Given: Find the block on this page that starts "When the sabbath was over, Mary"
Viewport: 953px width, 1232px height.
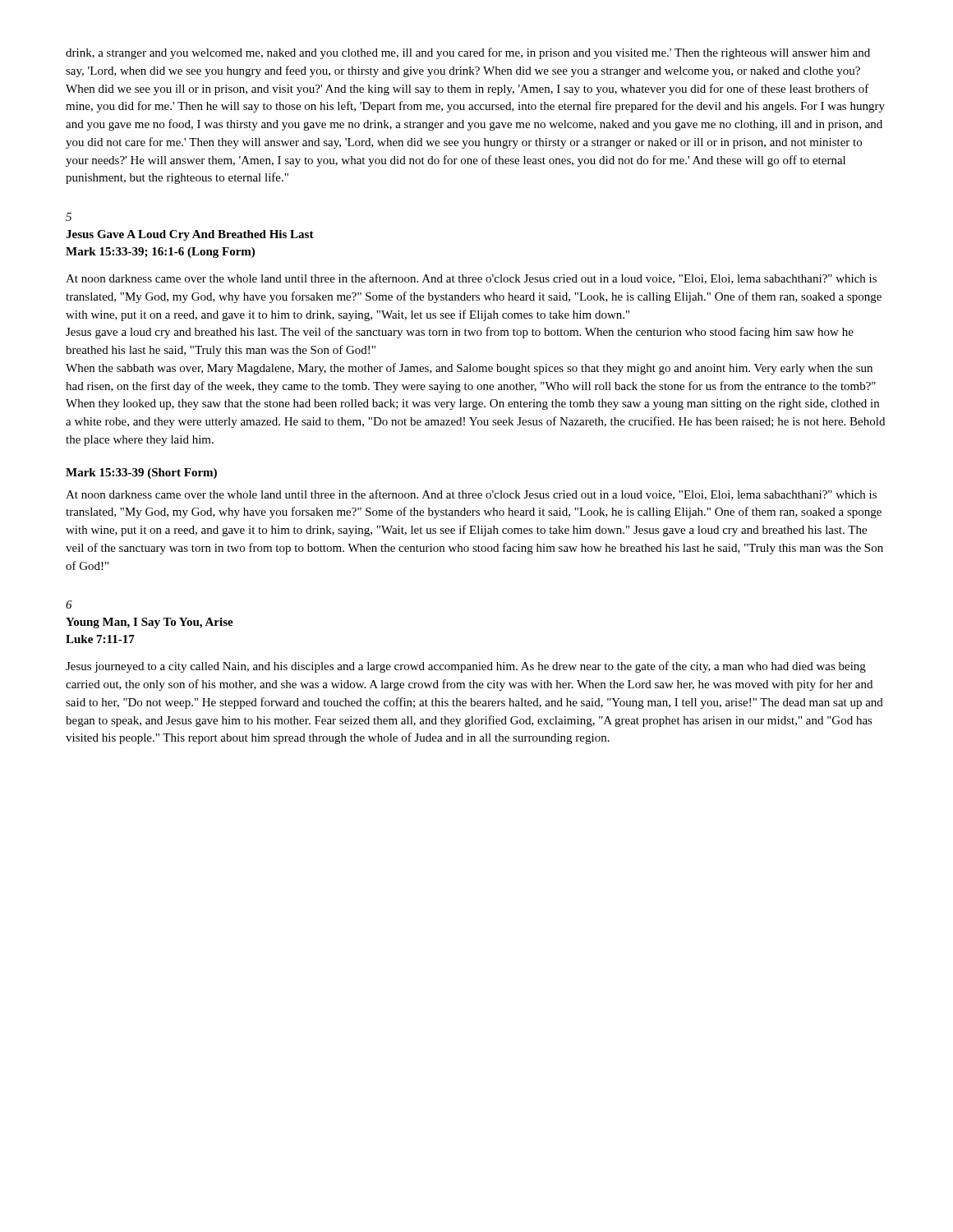Looking at the screenshot, I should 476,404.
